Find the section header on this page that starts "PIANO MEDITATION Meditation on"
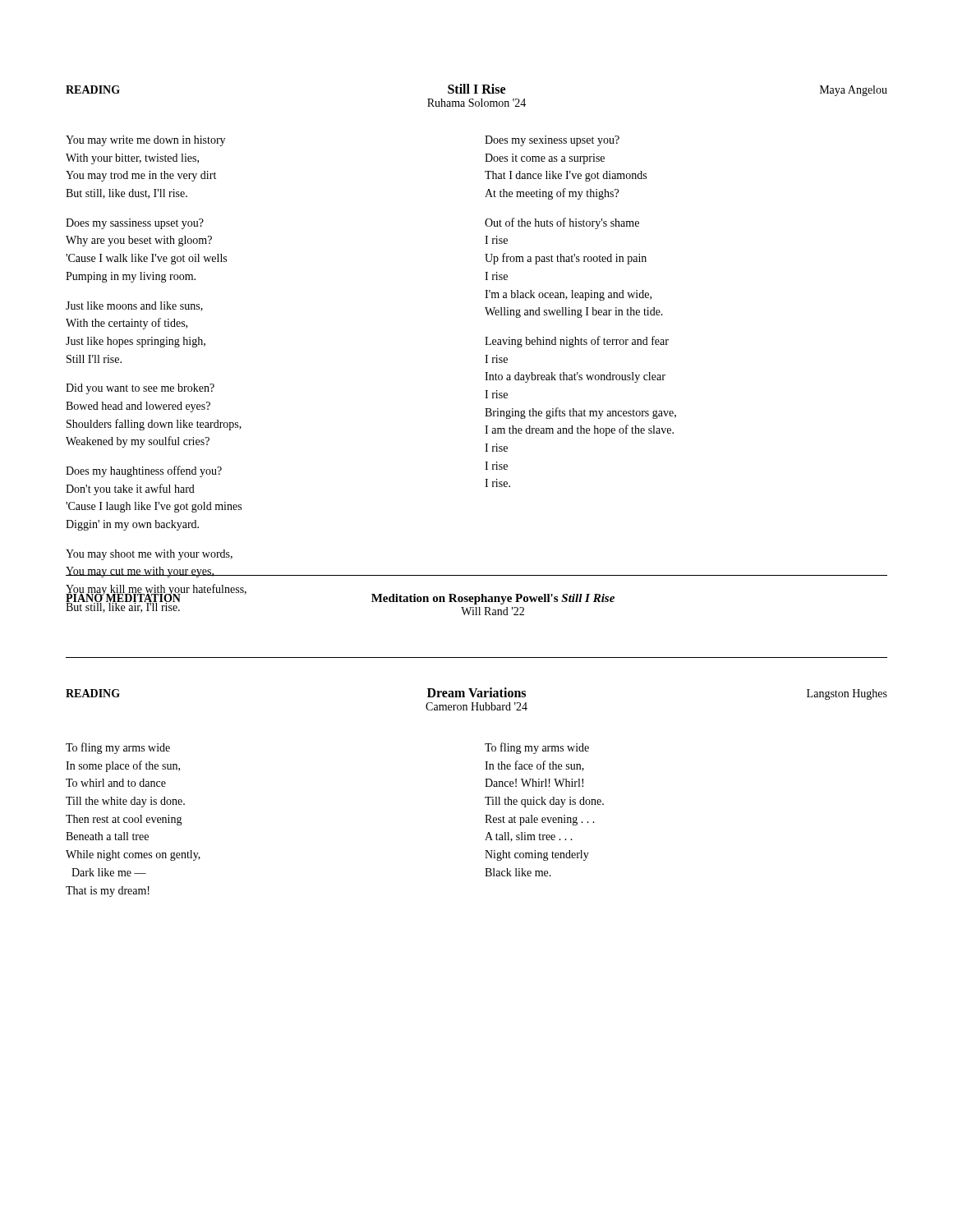Image resolution: width=953 pixels, height=1232 pixels. 476,605
